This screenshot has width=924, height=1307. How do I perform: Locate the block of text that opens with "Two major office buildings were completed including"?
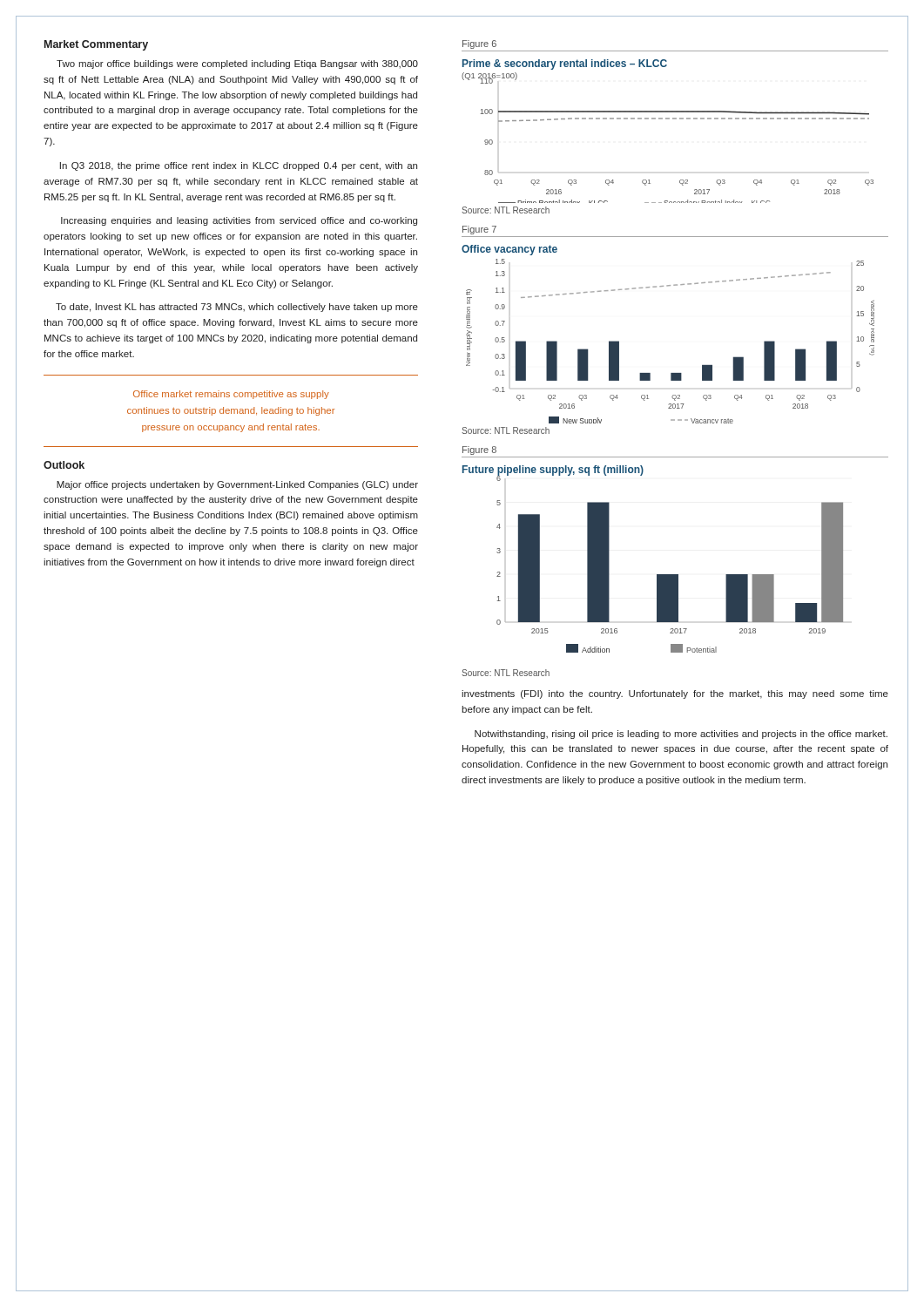coord(231,102)
